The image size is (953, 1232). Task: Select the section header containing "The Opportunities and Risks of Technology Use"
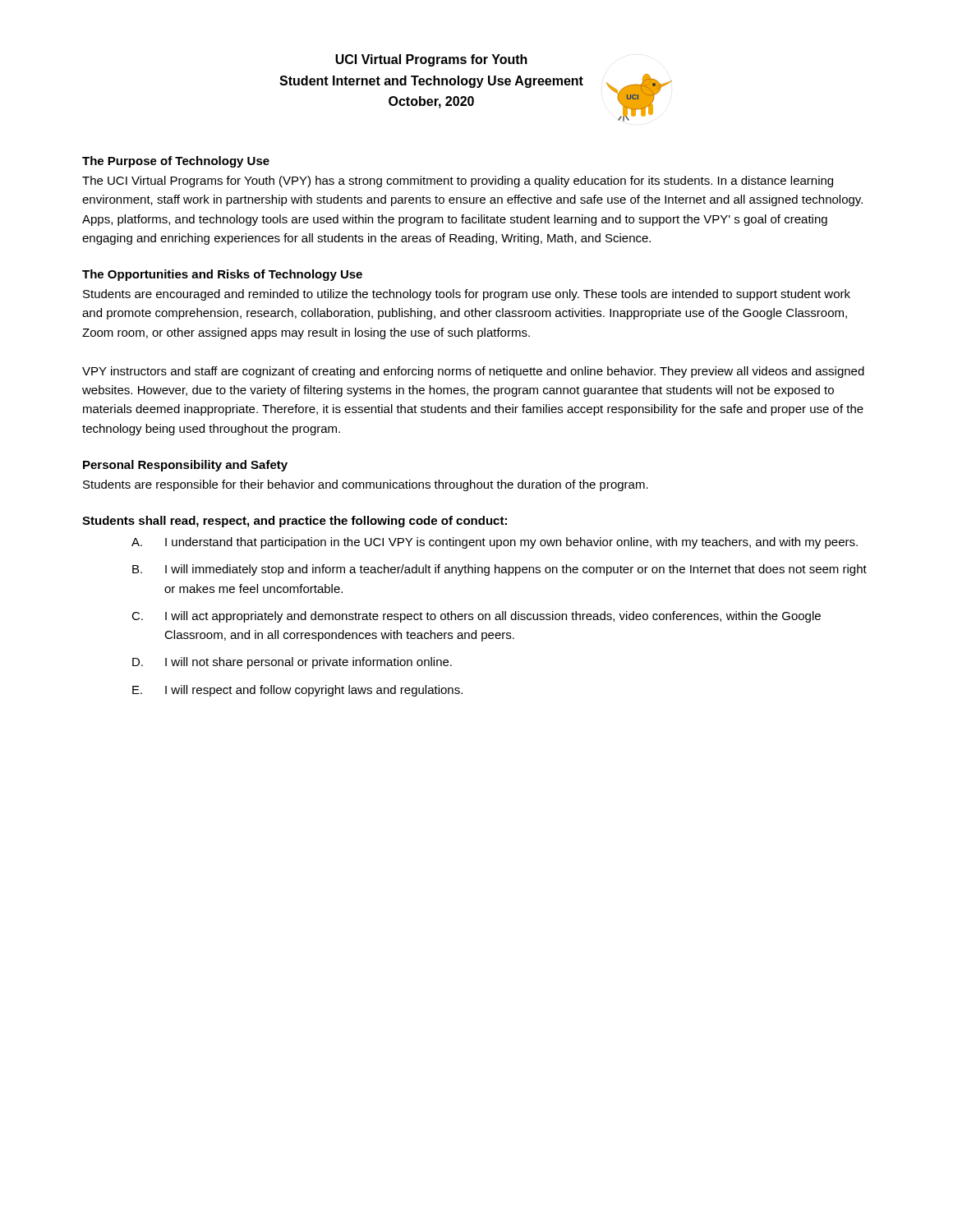222,274
